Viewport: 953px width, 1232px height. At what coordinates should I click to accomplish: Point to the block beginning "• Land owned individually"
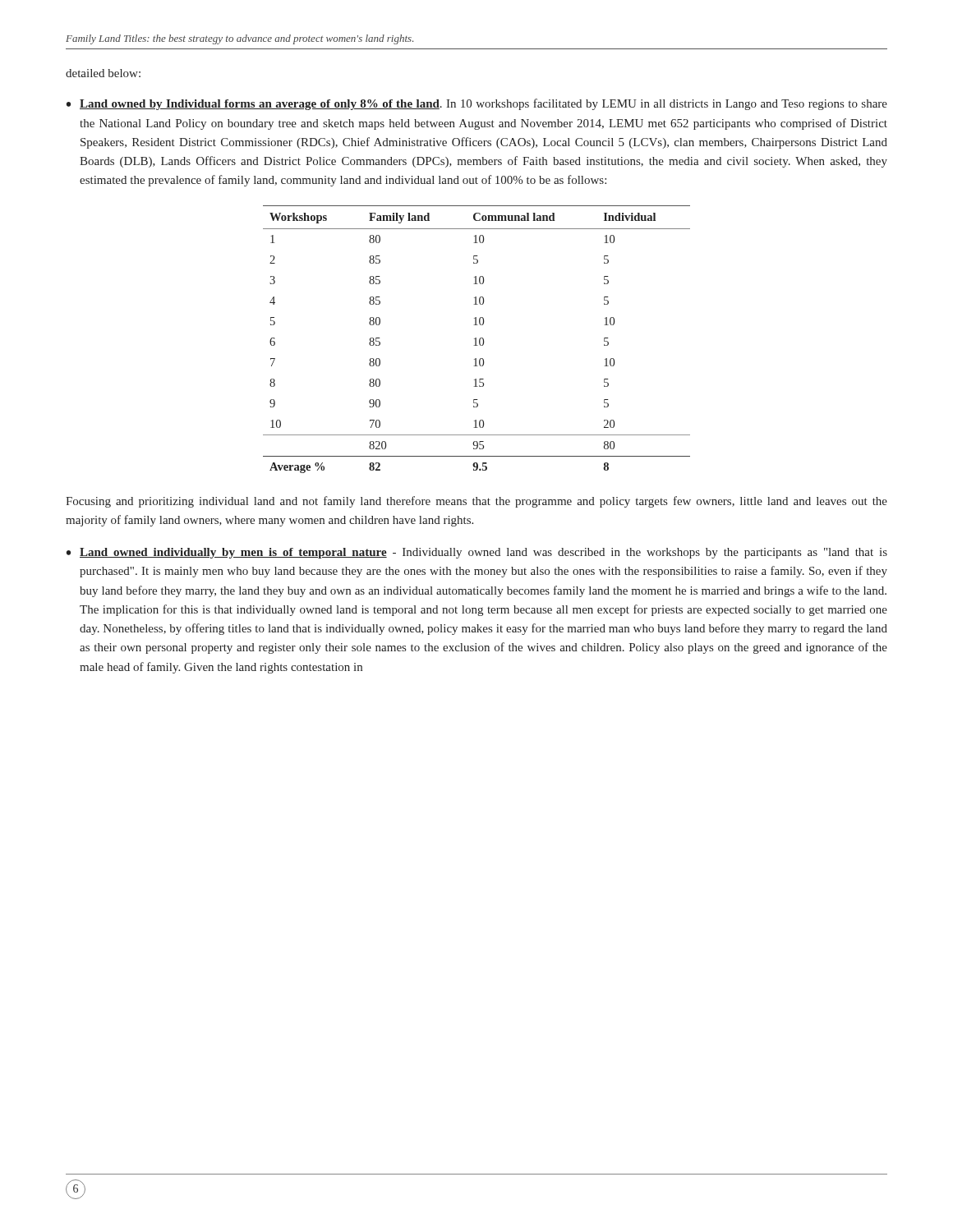pyautogui.click(x=476, y=610)
